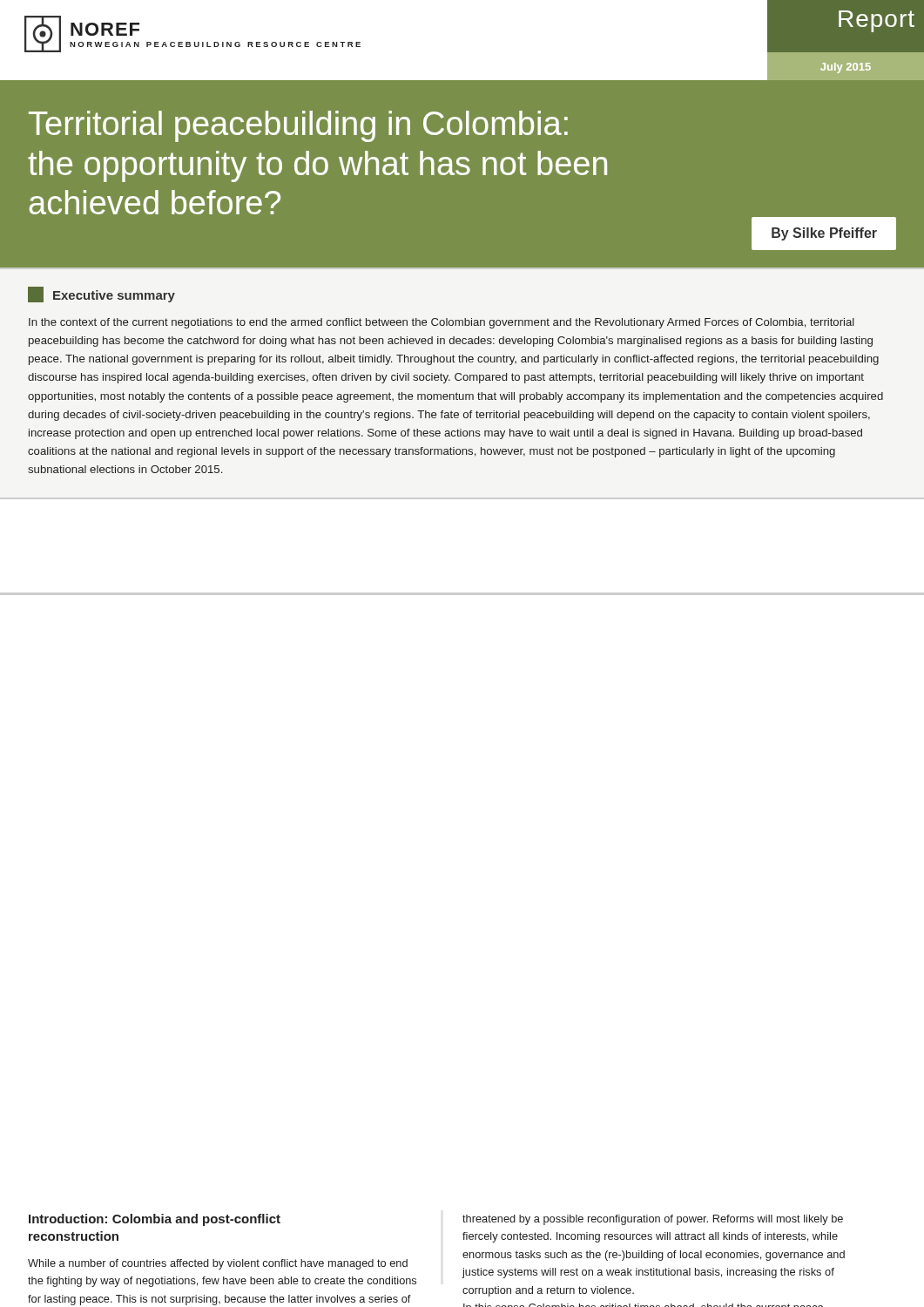Screen dimensions: 1307x924
Task: Select the region starting "Territorial peacebuilding in"
Action: pyautogui.click(x=462, y=177)
